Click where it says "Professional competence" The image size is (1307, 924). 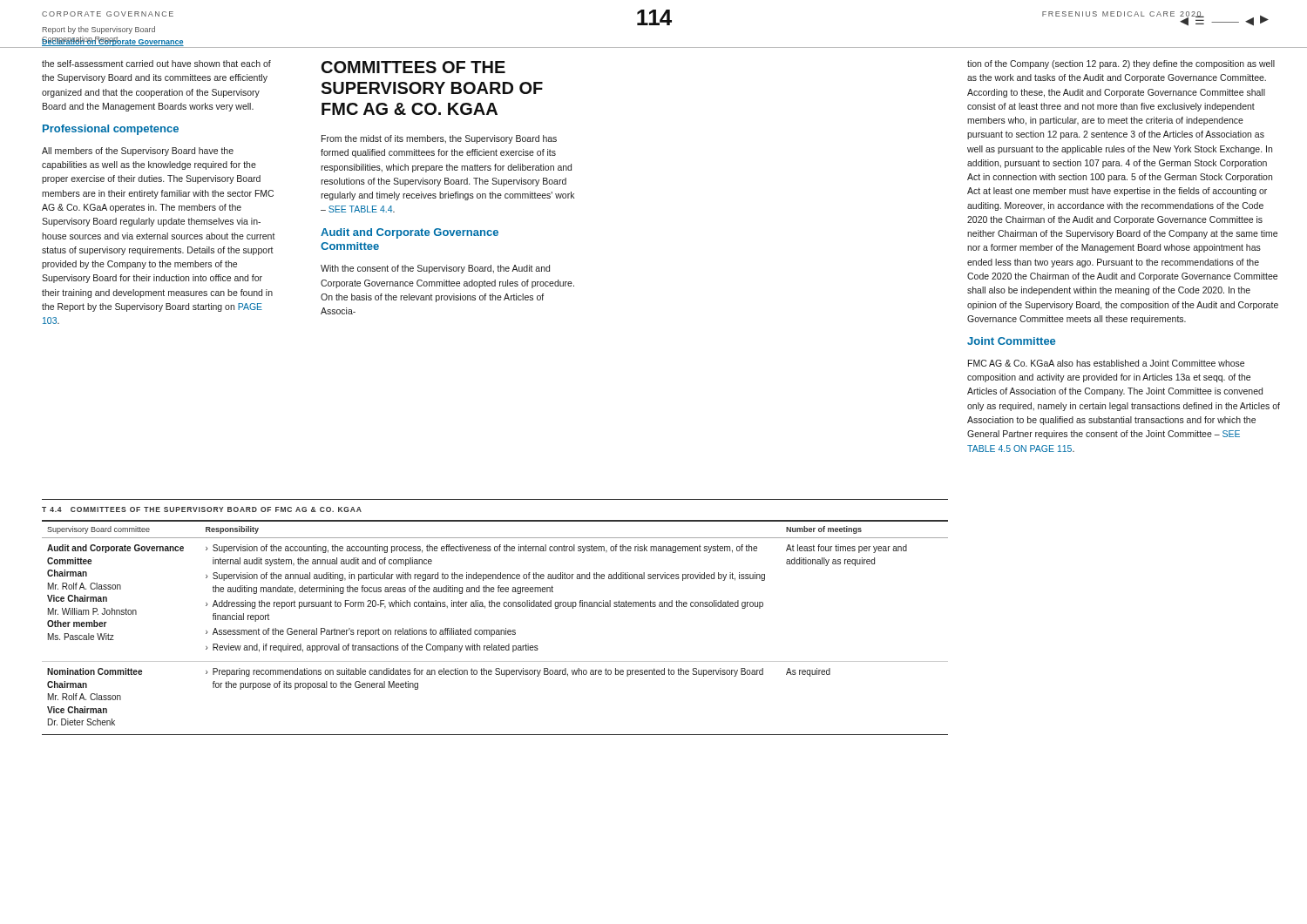coord(110,128)
